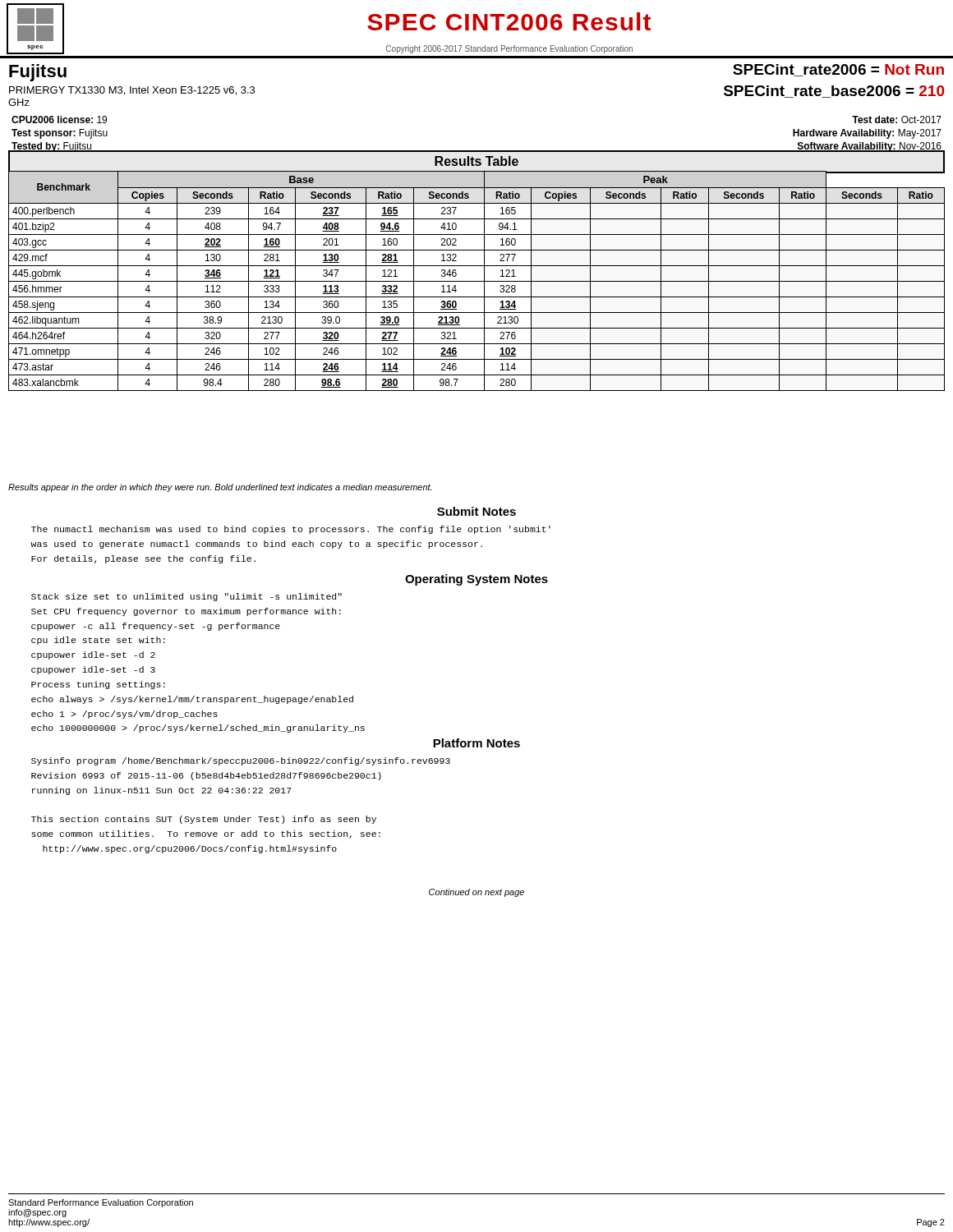The height and width of the screenshot is (1232, 953).
Task: Select the text block starting "SPEC CINT2006 Result"
Action: pos(509,22)
